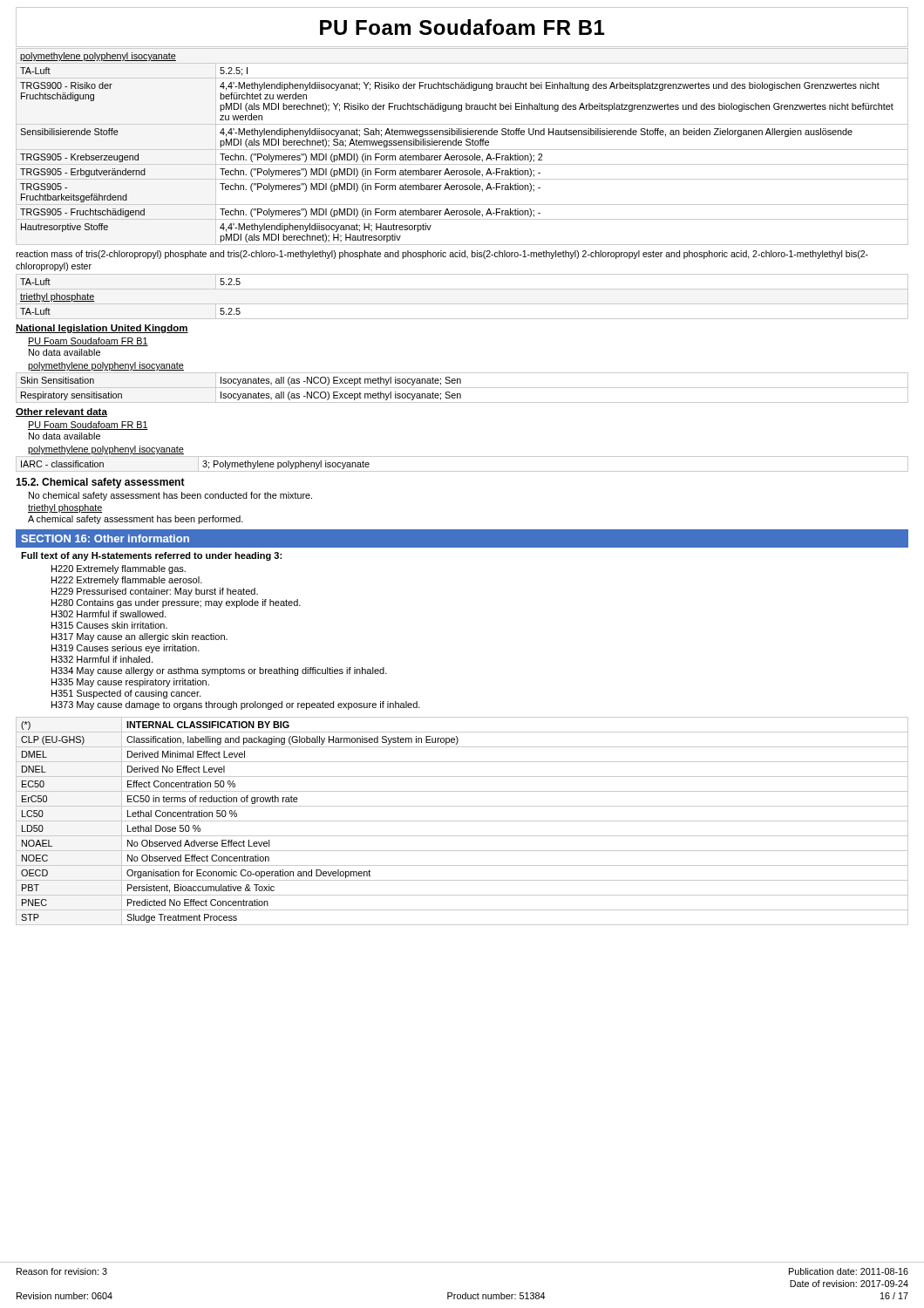Select the element starting "Other relevant data"
The image size is (924, 1308).
pyautogui.click(x=61, y=412)
